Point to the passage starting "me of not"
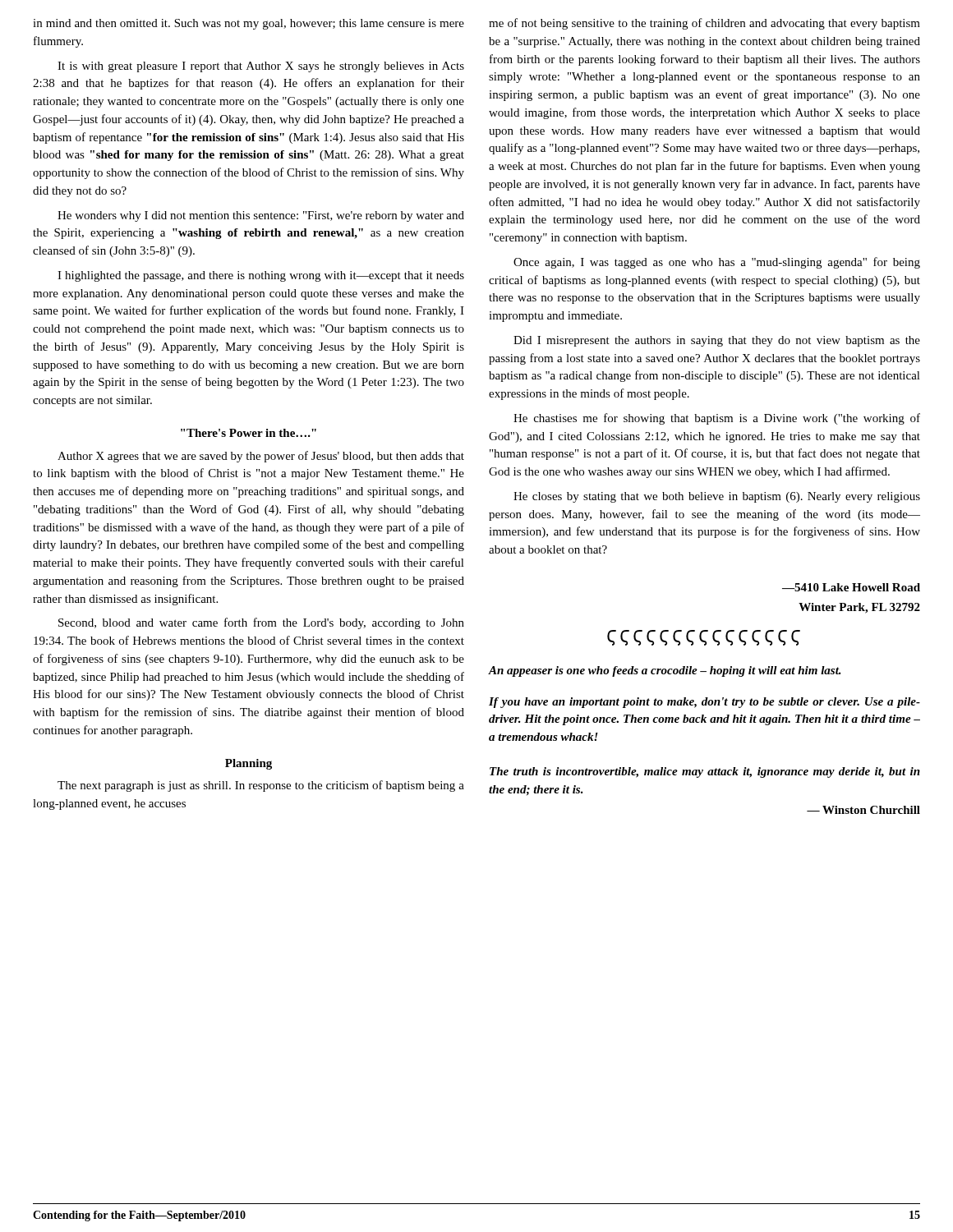 pos(704,287)
